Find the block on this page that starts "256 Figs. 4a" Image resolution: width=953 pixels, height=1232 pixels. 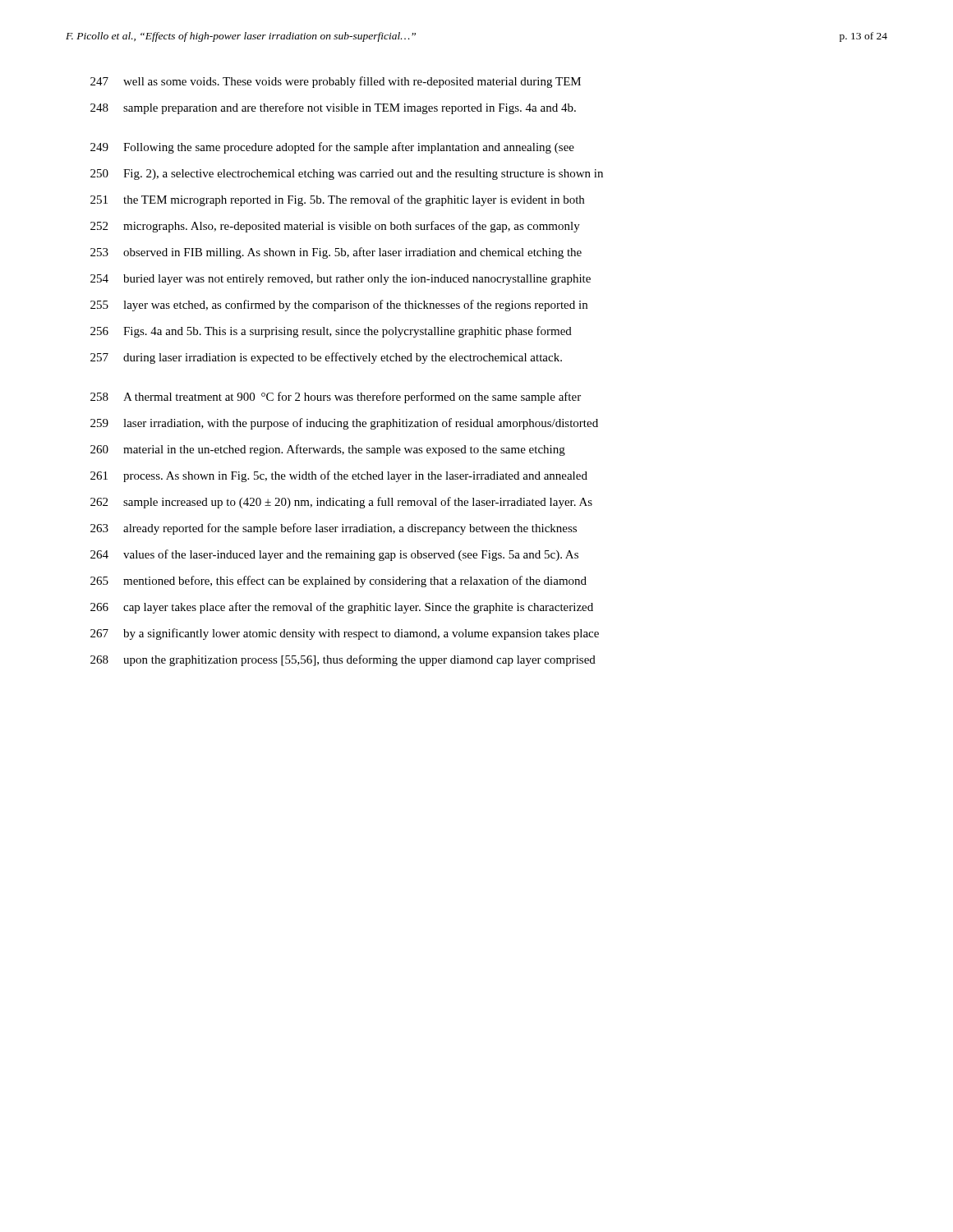point(476,331)
